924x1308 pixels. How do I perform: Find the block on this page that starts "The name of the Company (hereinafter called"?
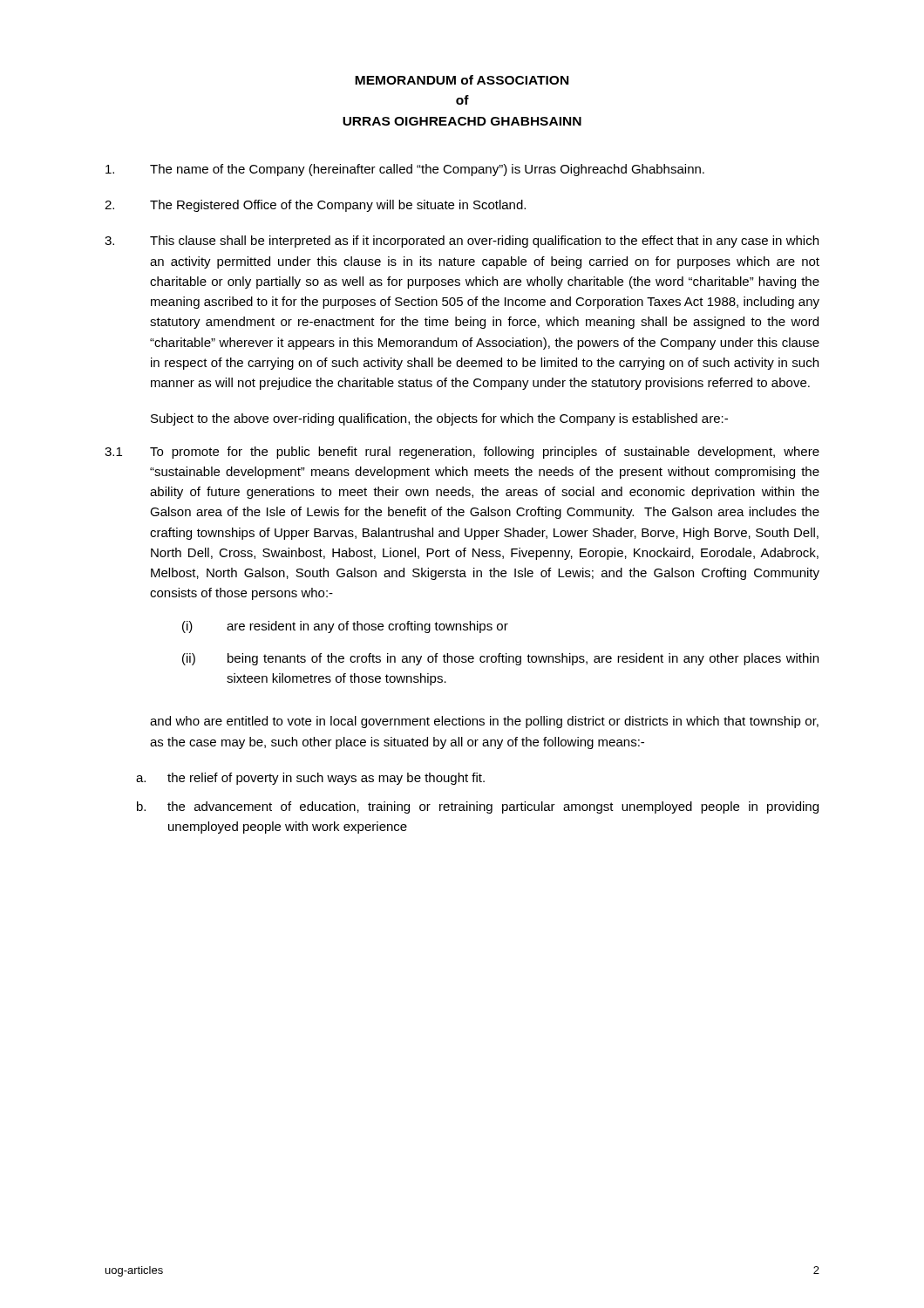(462, 169)
